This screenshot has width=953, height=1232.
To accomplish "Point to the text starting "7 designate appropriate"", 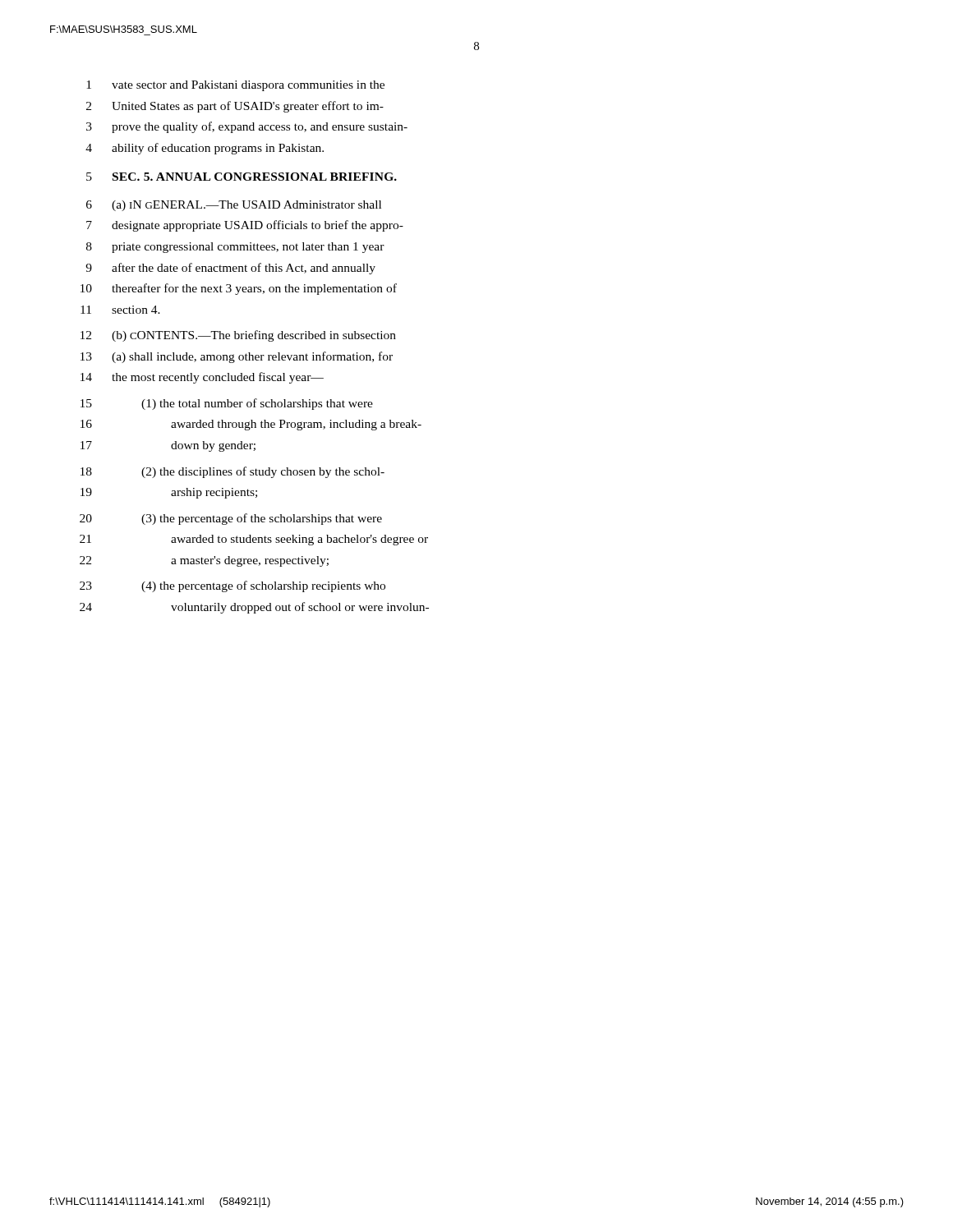I will 245,226.
